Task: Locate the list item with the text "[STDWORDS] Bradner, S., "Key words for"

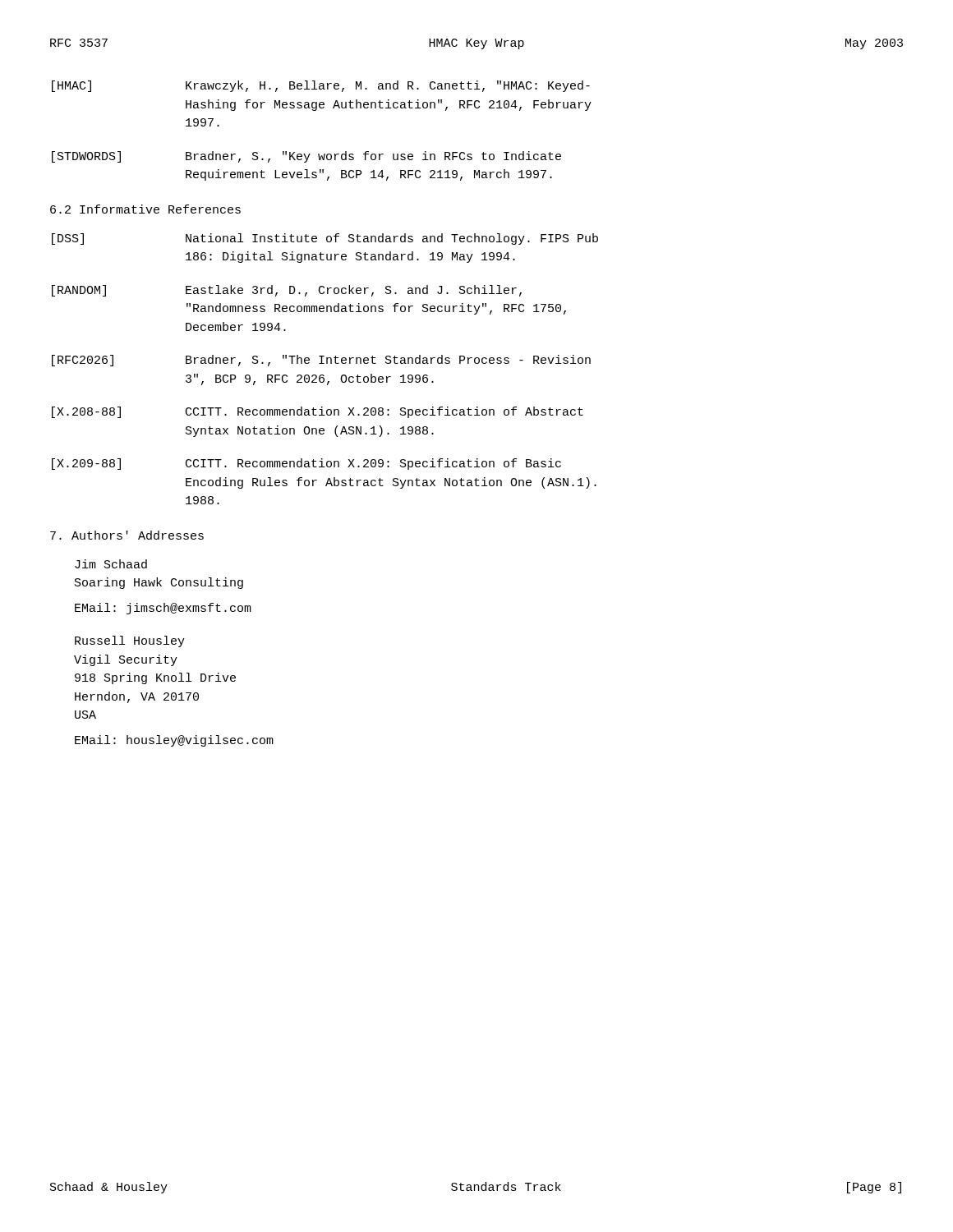Action: (476, 167)
